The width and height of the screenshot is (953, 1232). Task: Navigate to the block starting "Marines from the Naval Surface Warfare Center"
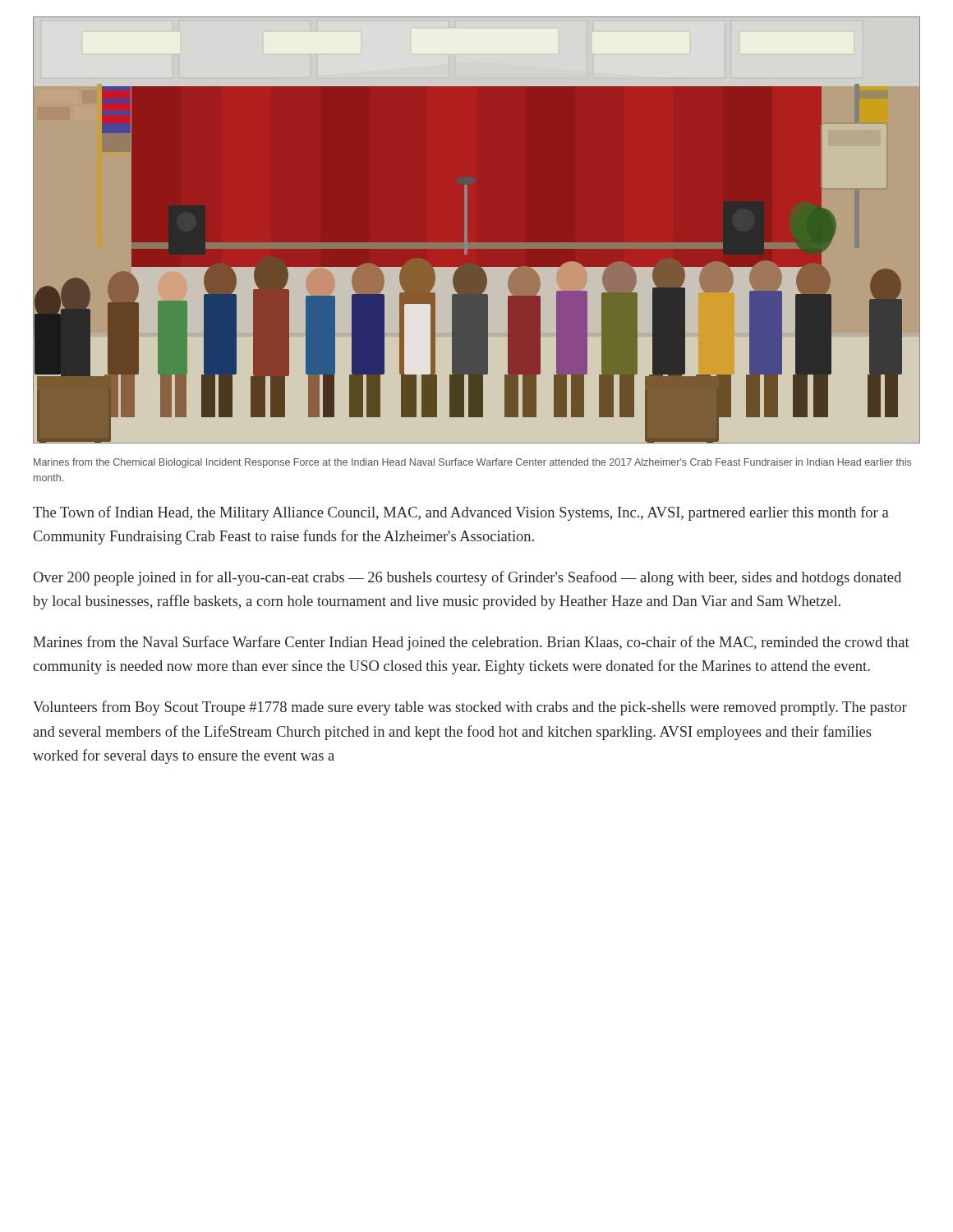click(471, 654)
